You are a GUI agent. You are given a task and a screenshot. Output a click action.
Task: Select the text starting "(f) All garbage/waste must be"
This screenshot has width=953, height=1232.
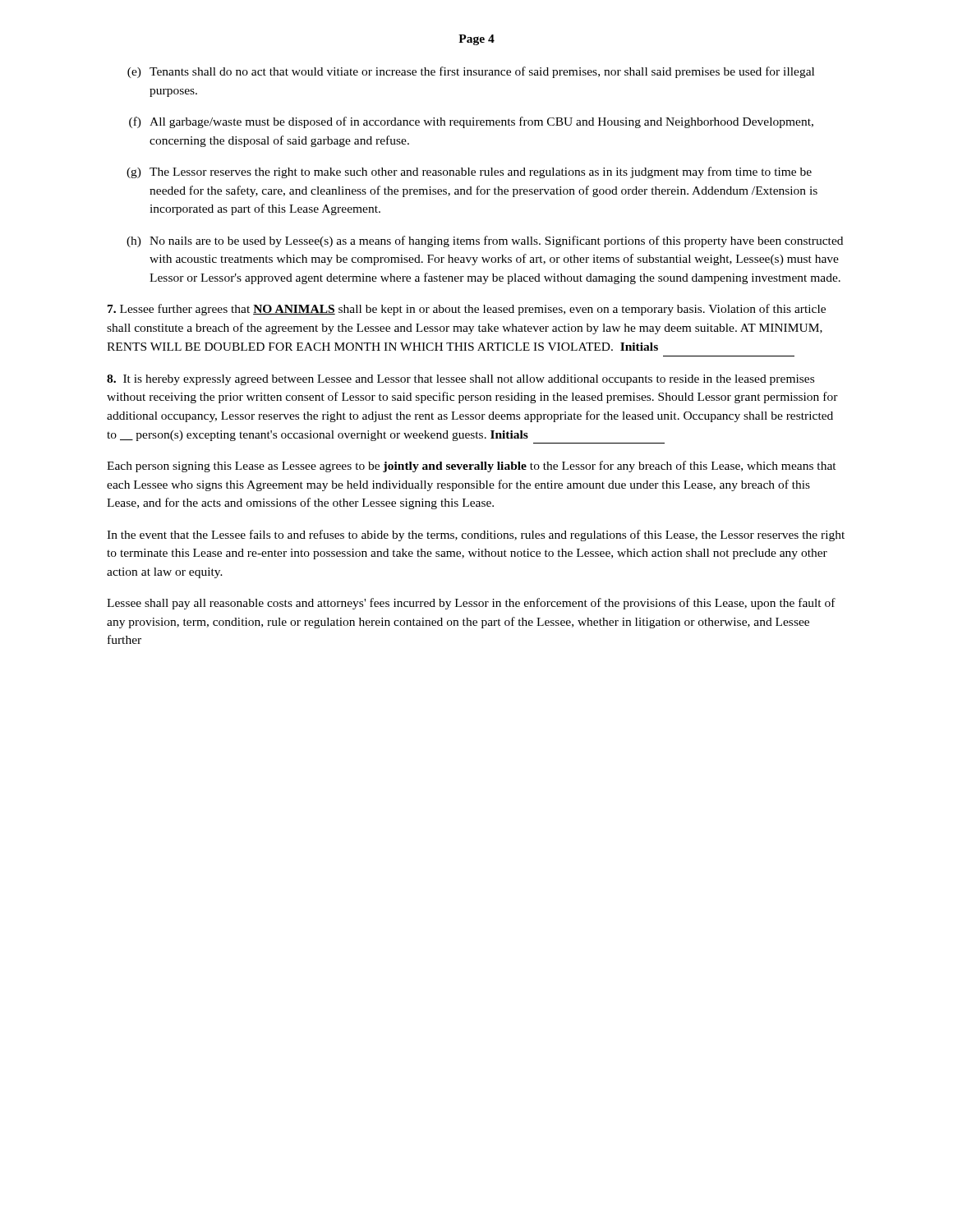tap(476, 131)
